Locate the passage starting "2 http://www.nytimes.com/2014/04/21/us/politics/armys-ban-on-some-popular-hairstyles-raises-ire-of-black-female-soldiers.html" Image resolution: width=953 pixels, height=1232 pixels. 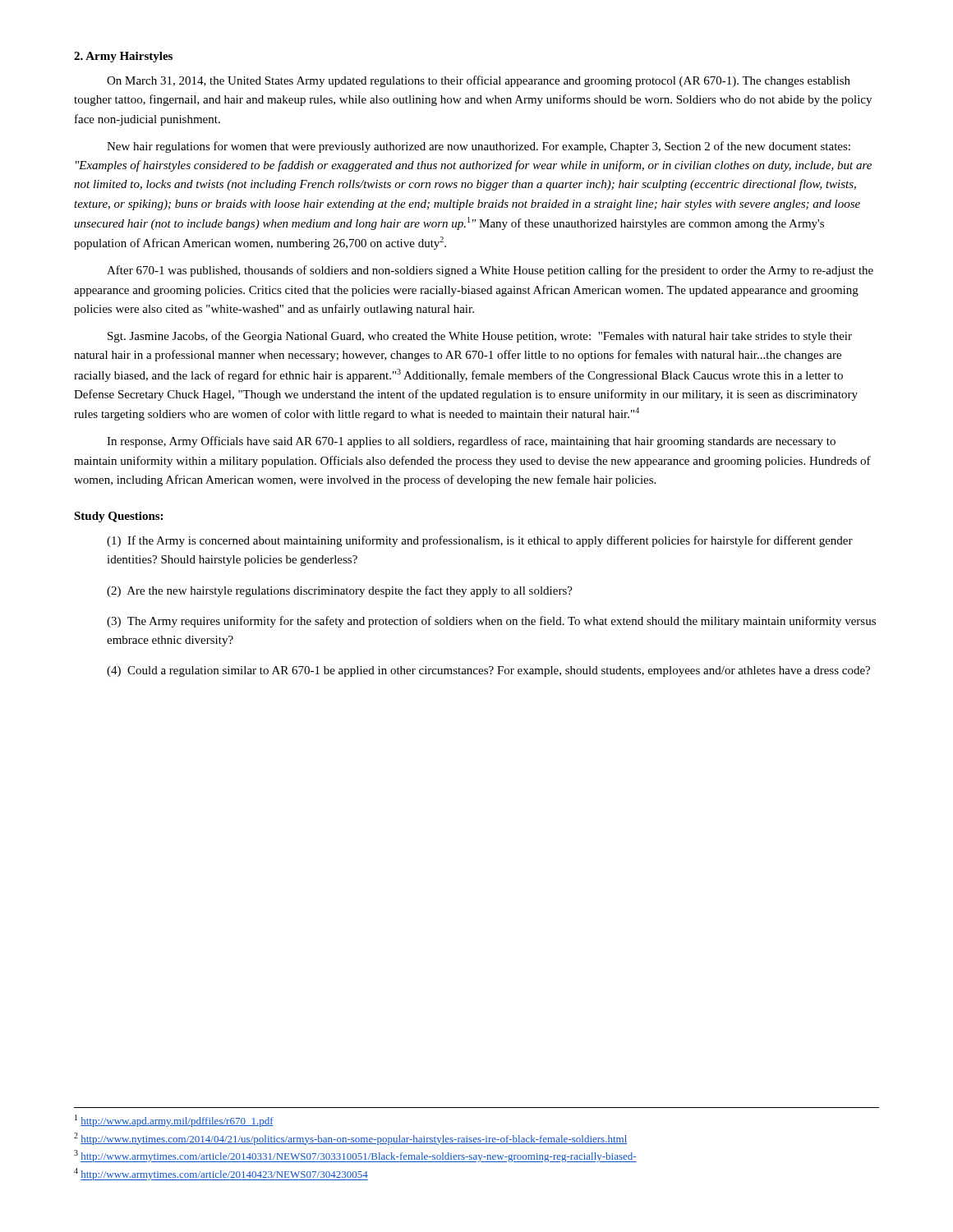coord(351,1138)
